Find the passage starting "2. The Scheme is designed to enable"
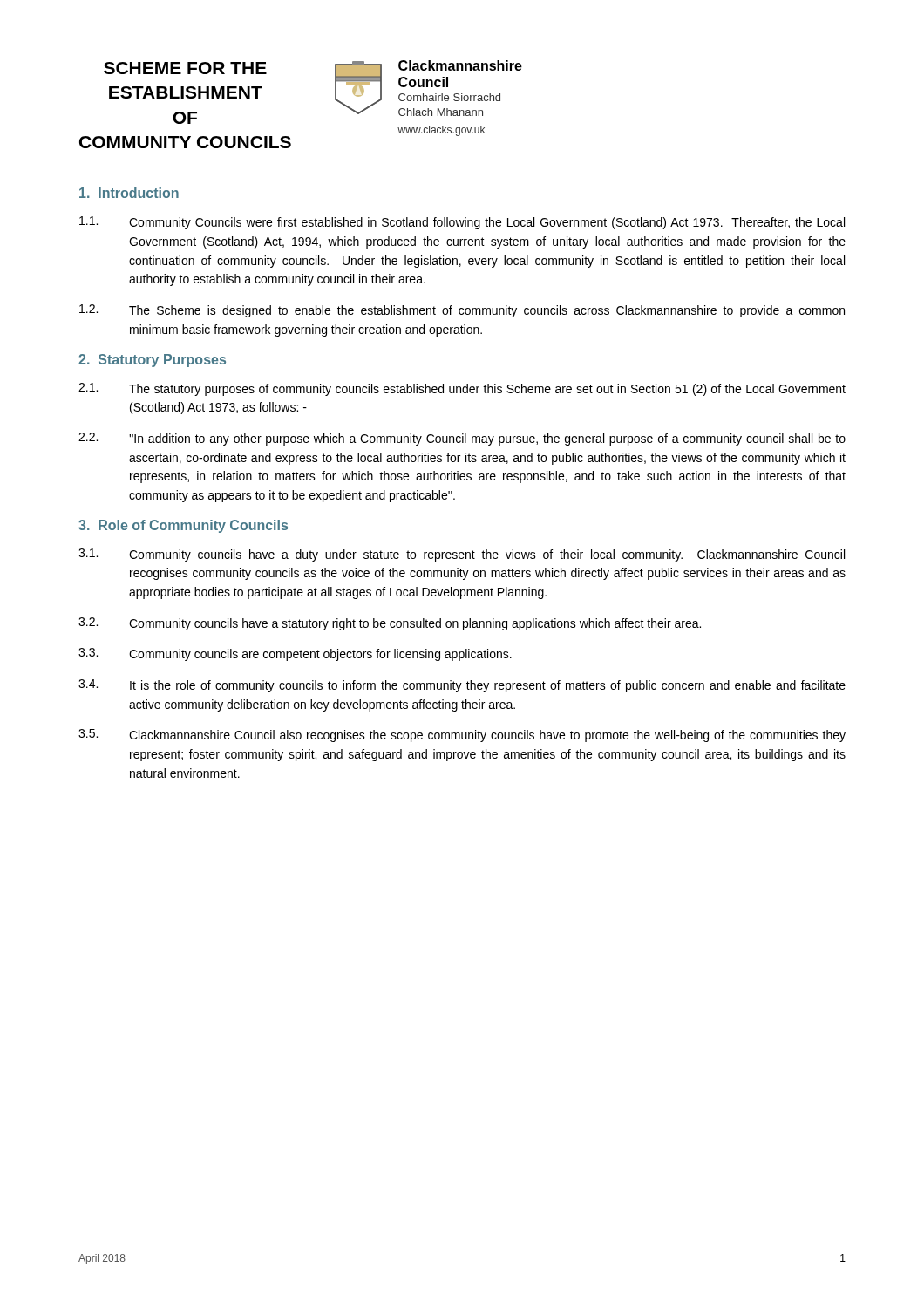 (462, 321)
